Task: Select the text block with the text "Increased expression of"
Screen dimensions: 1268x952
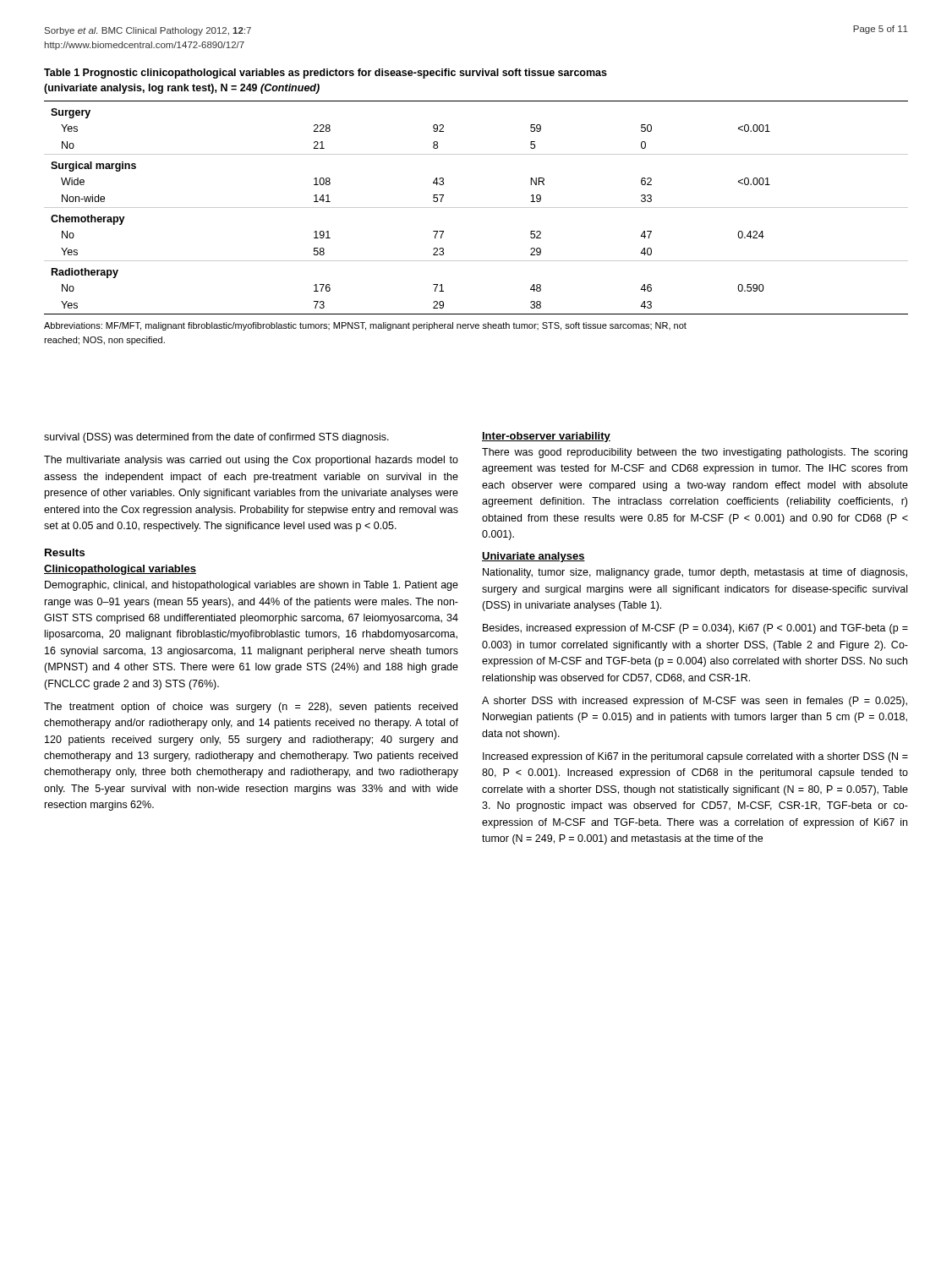Action: (695, 798)
